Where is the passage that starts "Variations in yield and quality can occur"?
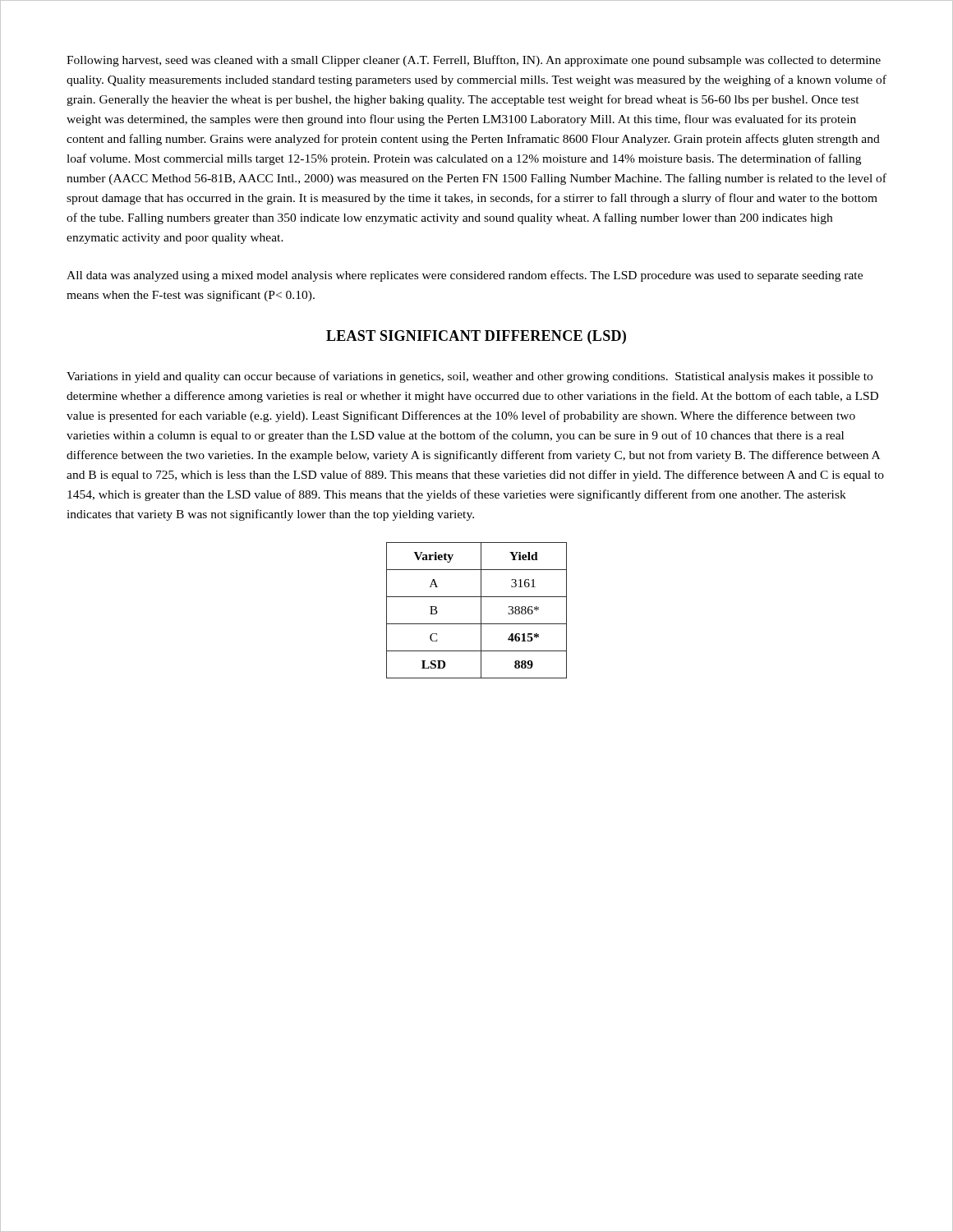Viewport: 953px width, 1232px height. click(x=475, y=445)
